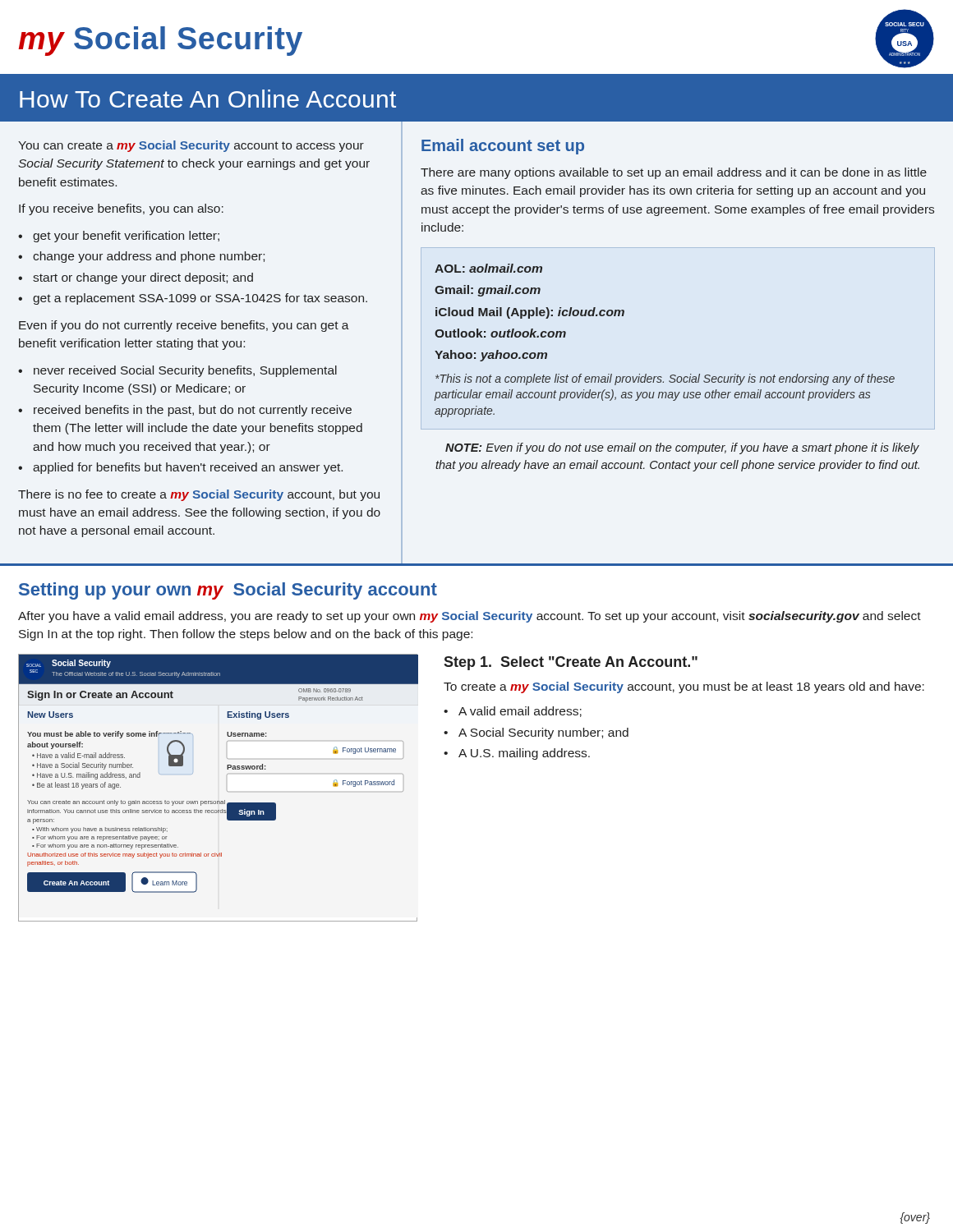The image size is (953, 1232).
Task: Select the list item containing "A U.S. mailing address."
Action: (525, 753)
